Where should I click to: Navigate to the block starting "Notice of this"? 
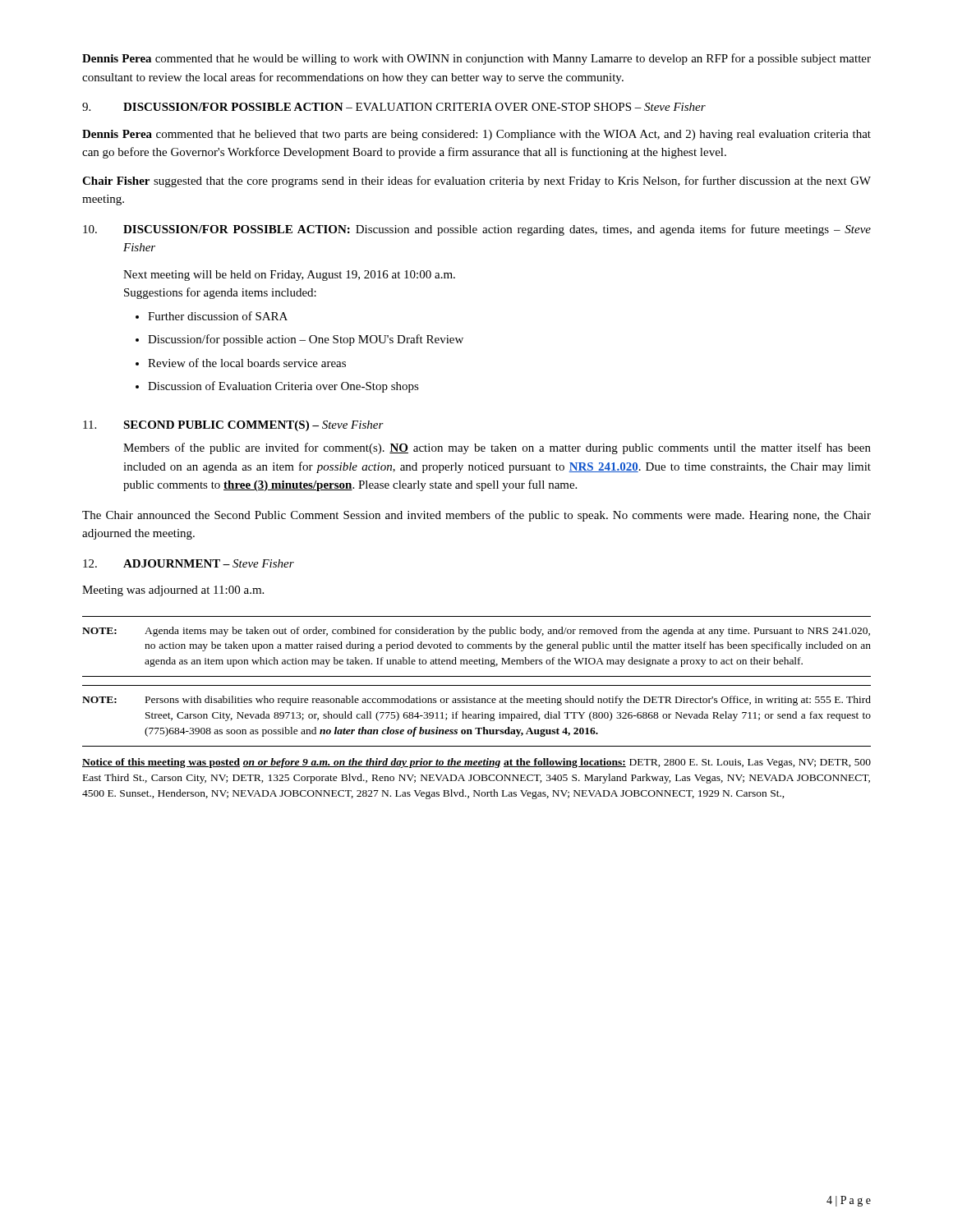pos(476,777)
